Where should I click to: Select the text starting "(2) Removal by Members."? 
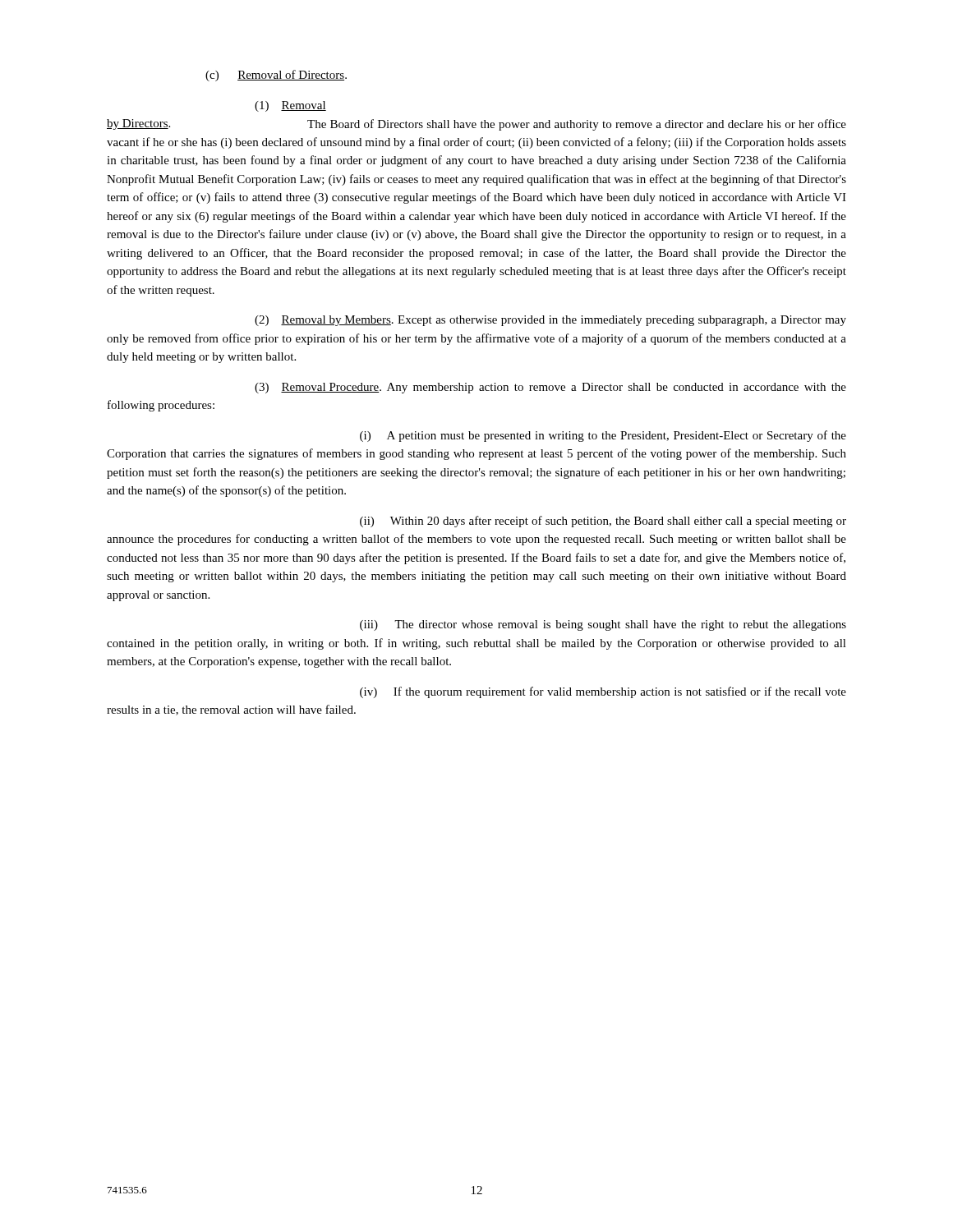(476, 337)
